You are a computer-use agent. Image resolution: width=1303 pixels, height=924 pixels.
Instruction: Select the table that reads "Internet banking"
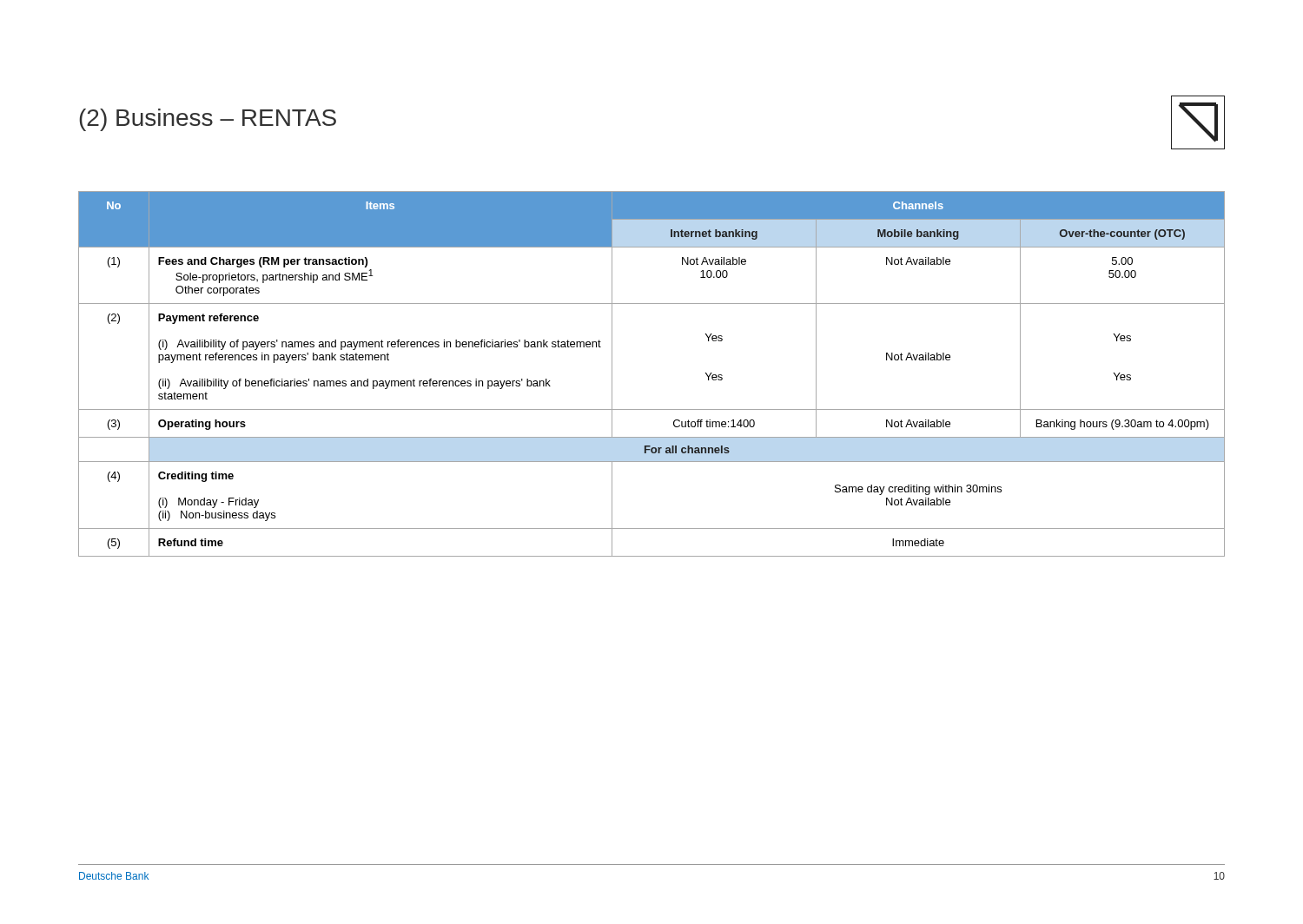[x=652, y=374]
